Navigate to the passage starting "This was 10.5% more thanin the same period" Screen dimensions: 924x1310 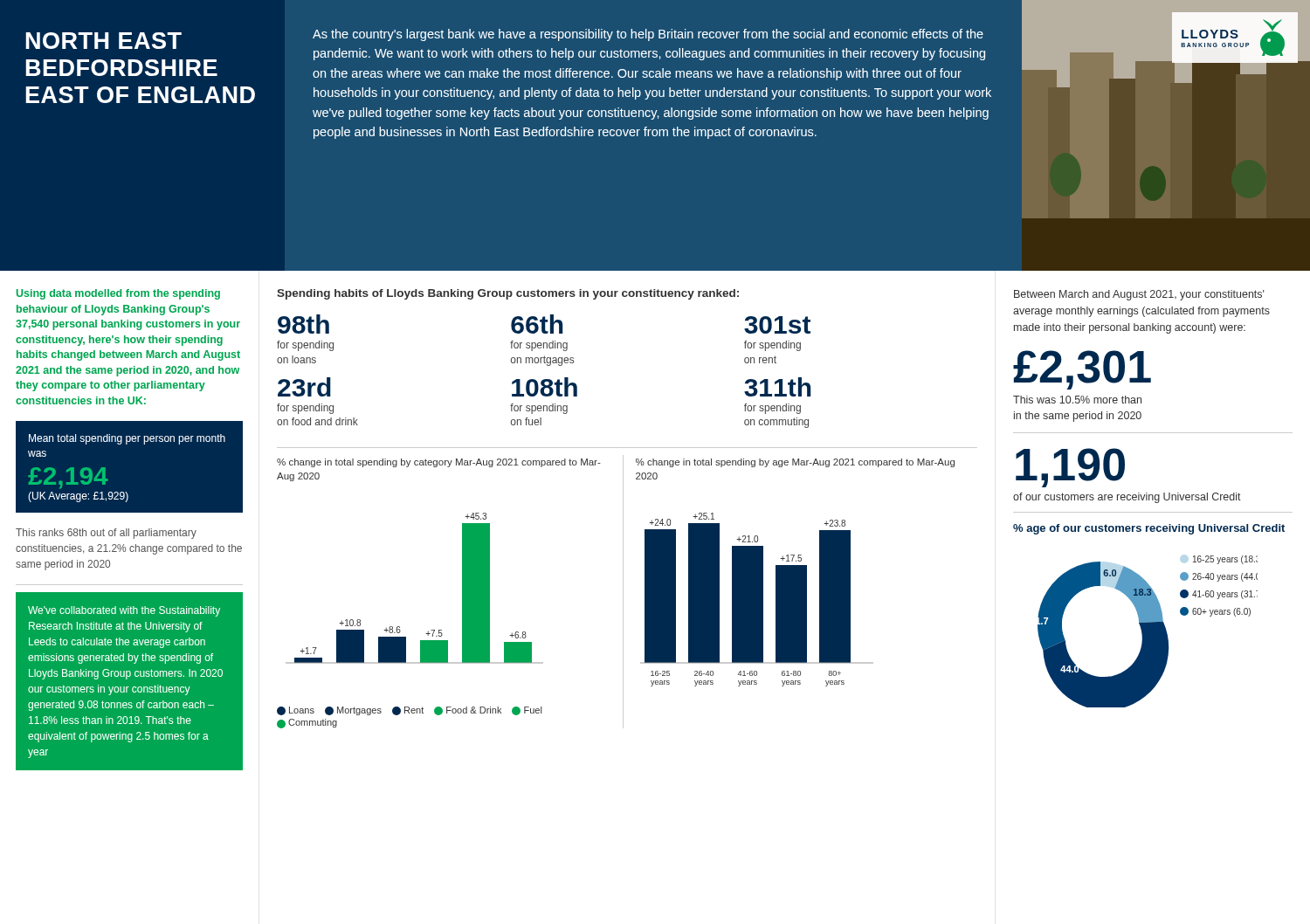pyautogui.click(x=1078, y=408)
